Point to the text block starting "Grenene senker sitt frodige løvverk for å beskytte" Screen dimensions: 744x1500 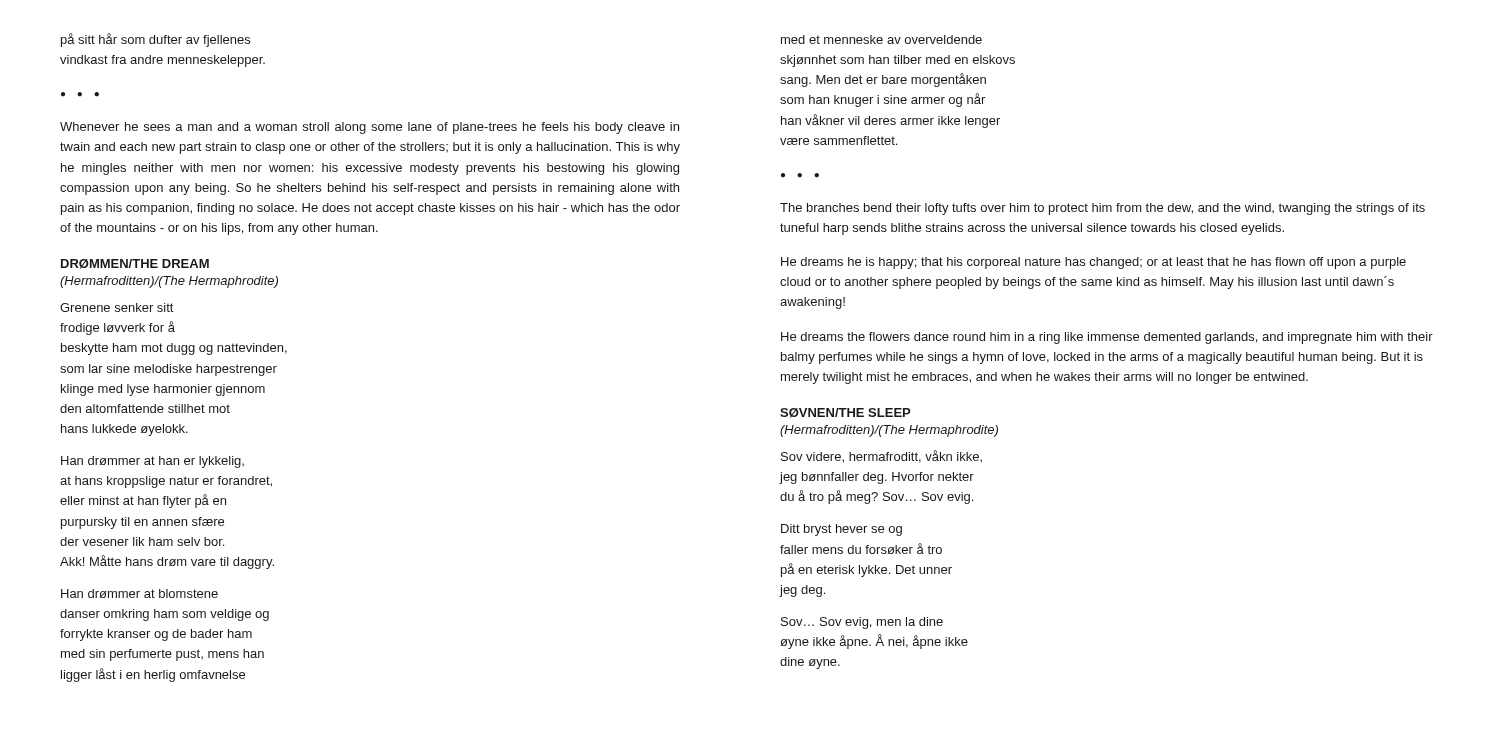174,368
